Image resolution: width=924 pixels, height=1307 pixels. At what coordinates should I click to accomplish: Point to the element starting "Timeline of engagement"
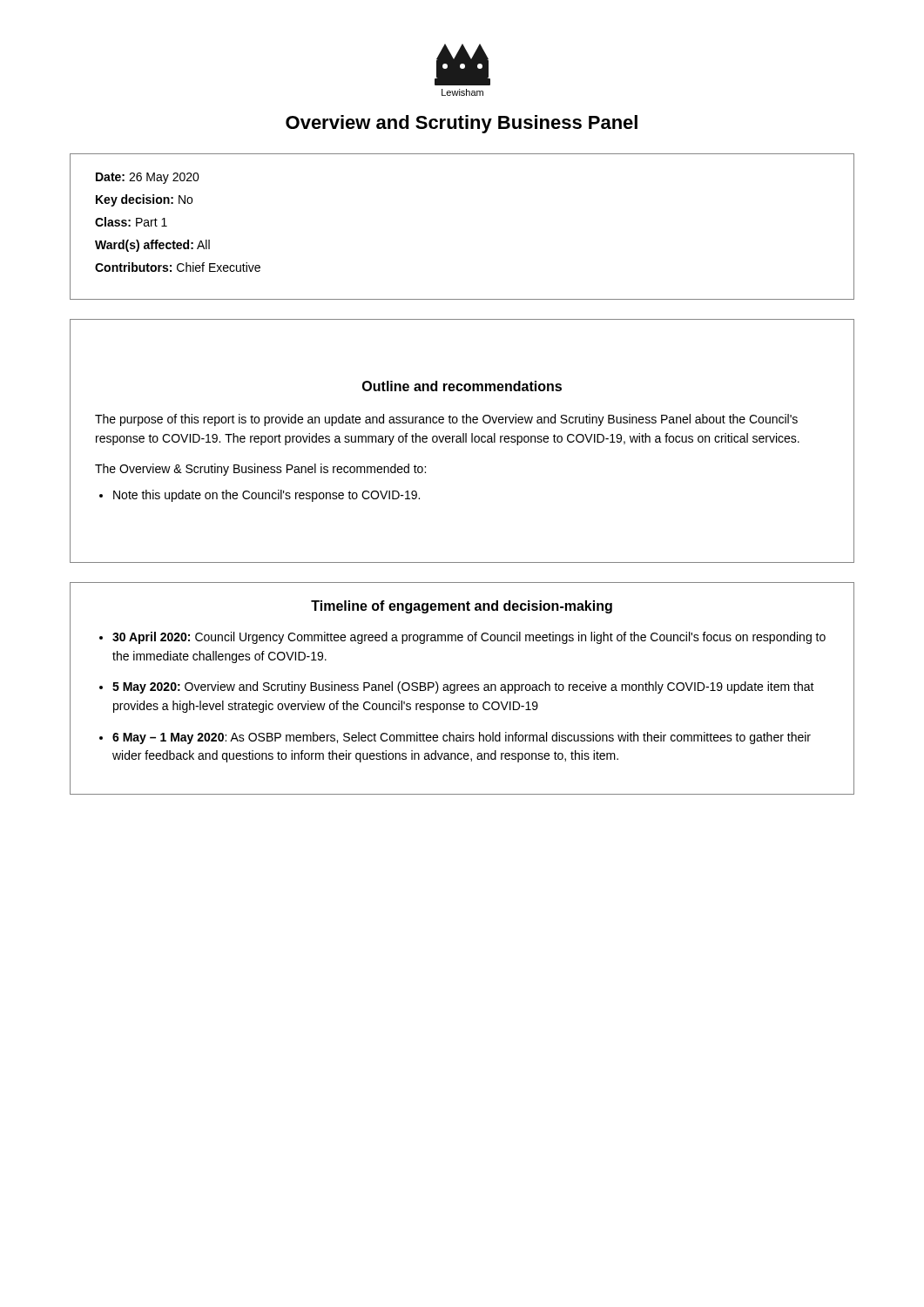click(462, 606)
